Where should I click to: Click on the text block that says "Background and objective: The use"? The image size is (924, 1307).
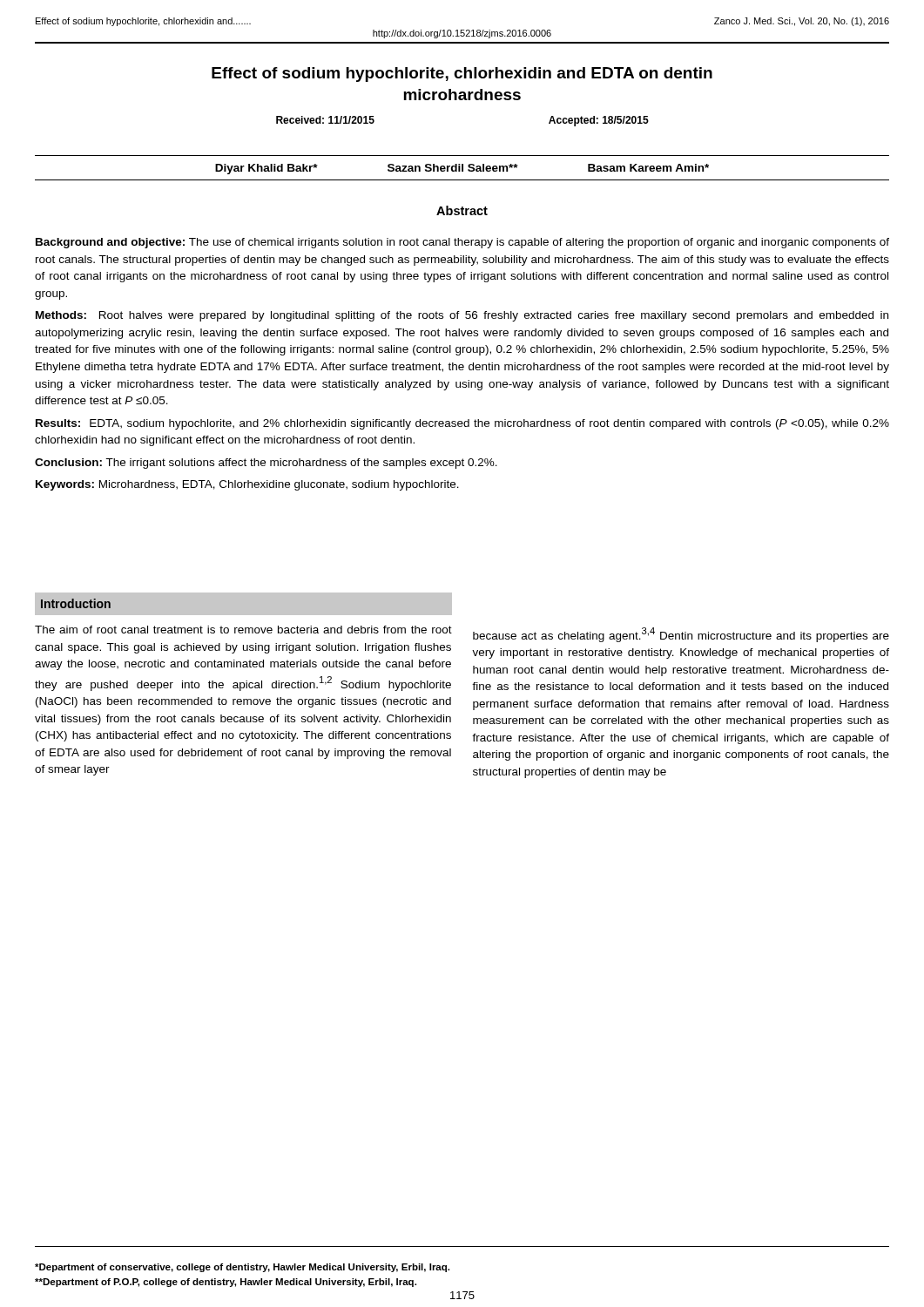point(462,268)
